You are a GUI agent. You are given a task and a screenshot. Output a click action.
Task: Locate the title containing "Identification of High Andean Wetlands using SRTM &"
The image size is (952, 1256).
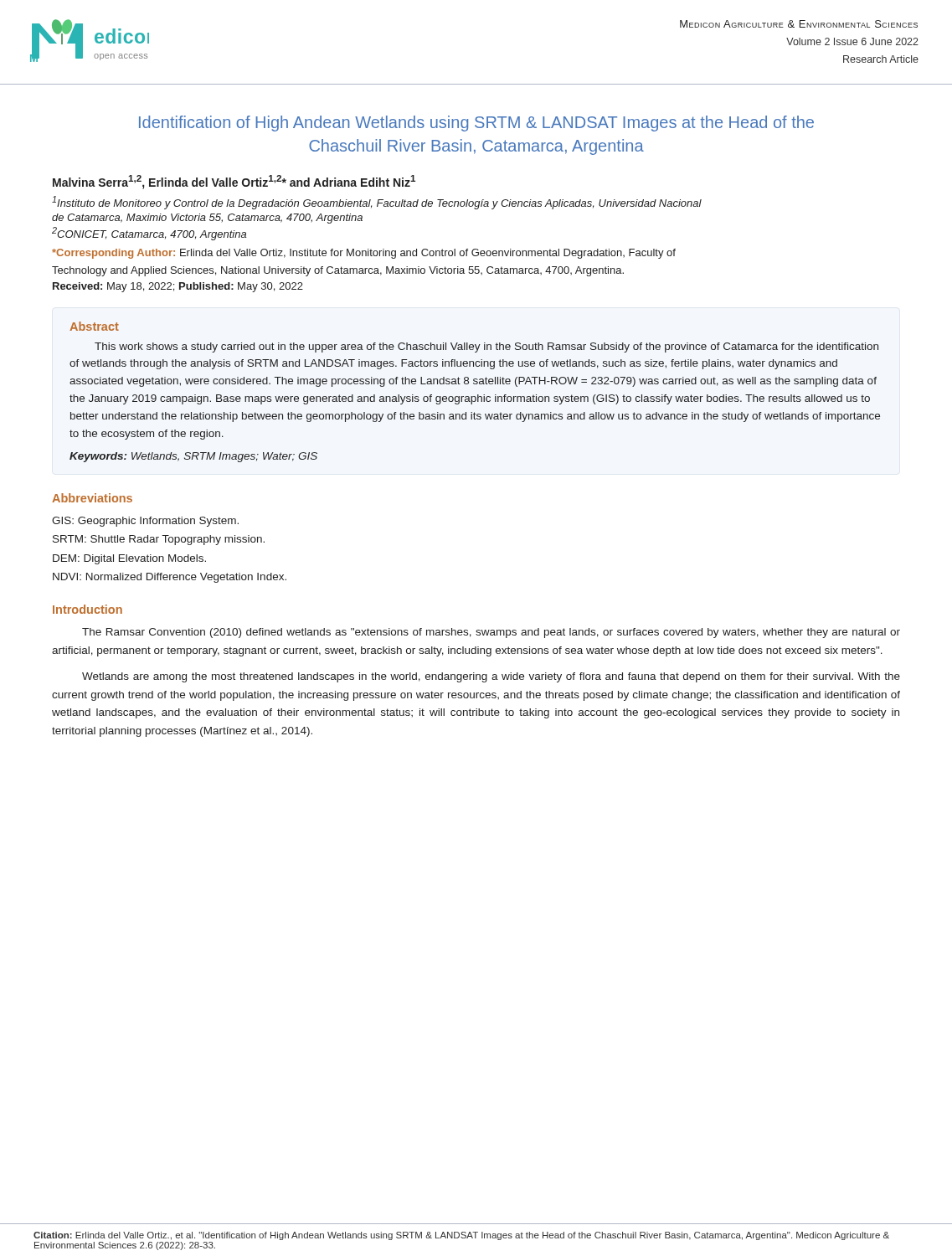point(476,134)
